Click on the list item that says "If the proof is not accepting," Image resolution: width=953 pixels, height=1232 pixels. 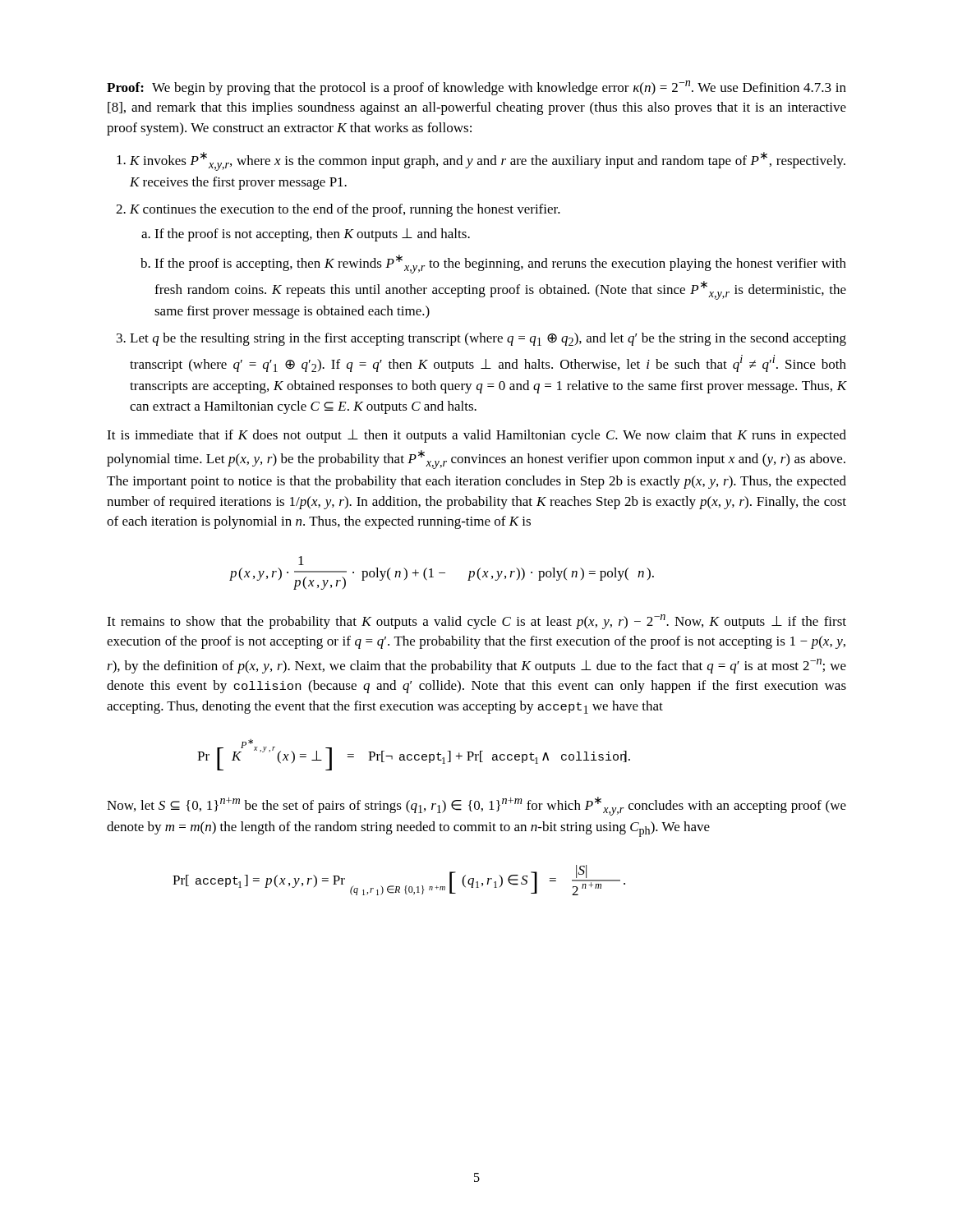point(312,234)
